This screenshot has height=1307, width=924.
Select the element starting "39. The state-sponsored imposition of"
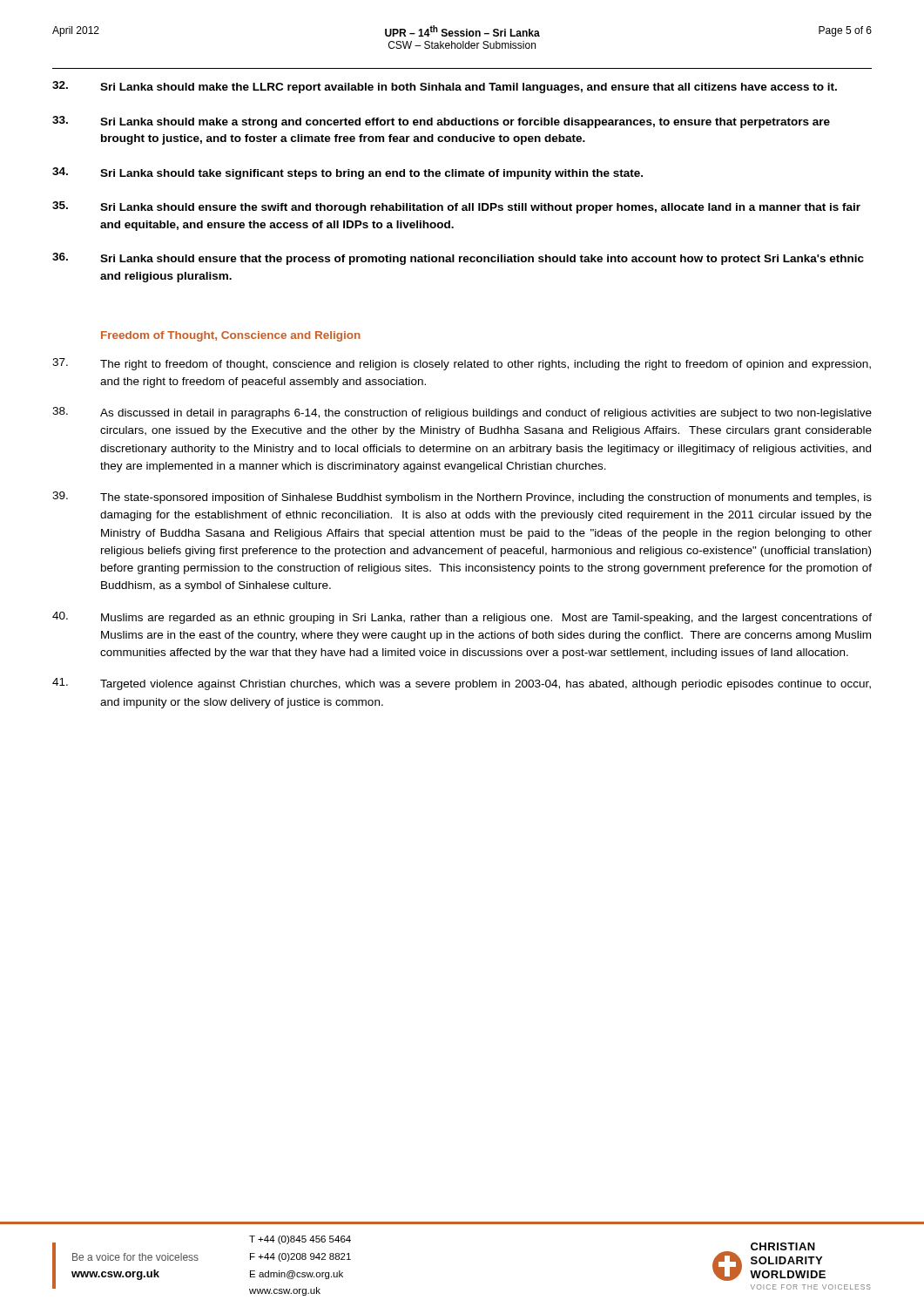(462, 542)
